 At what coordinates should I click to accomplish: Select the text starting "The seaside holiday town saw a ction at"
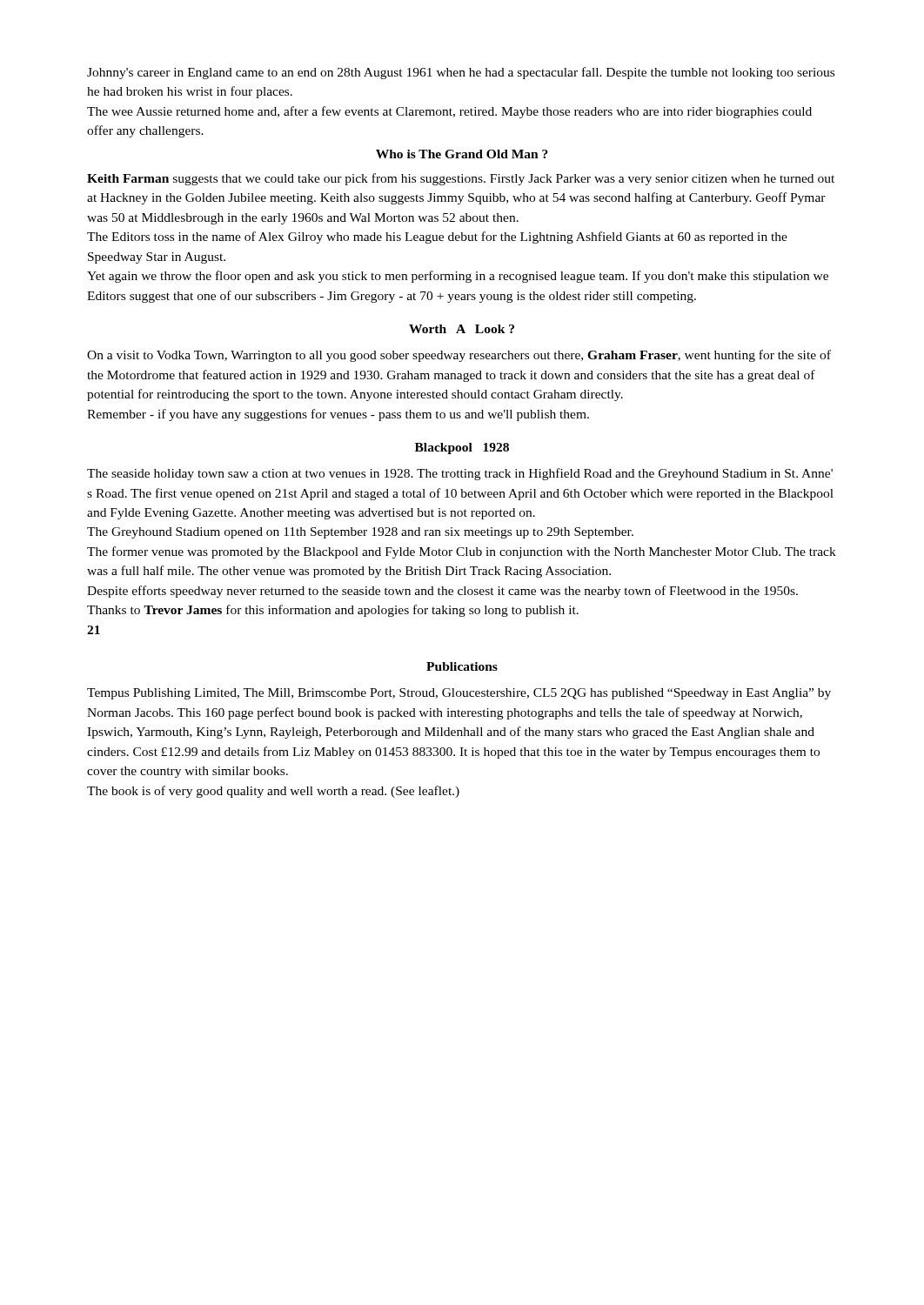pyautogui.click(x=461, y=551)
